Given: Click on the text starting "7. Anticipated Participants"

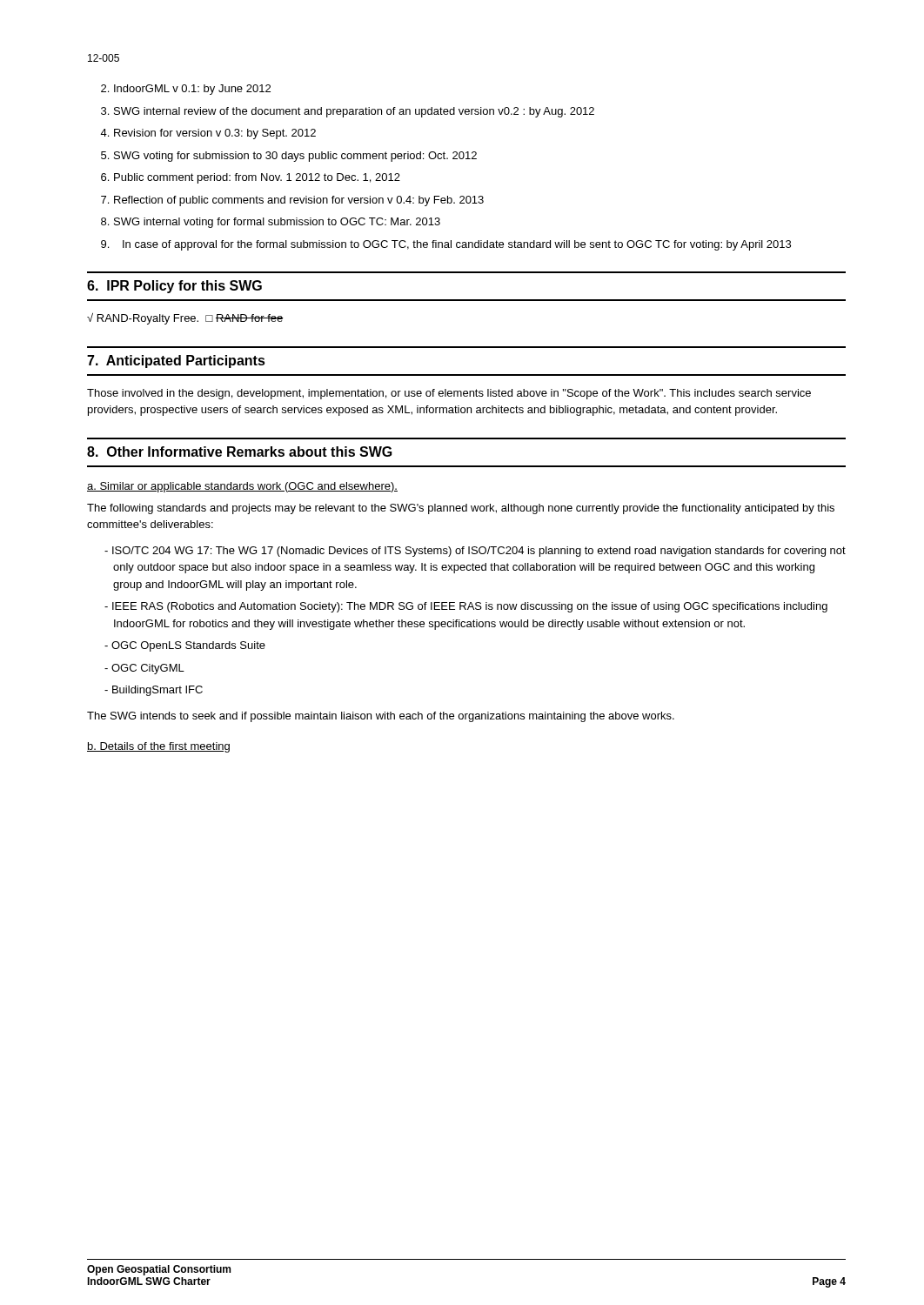Looking at the screenshot, I should point(176,361).
